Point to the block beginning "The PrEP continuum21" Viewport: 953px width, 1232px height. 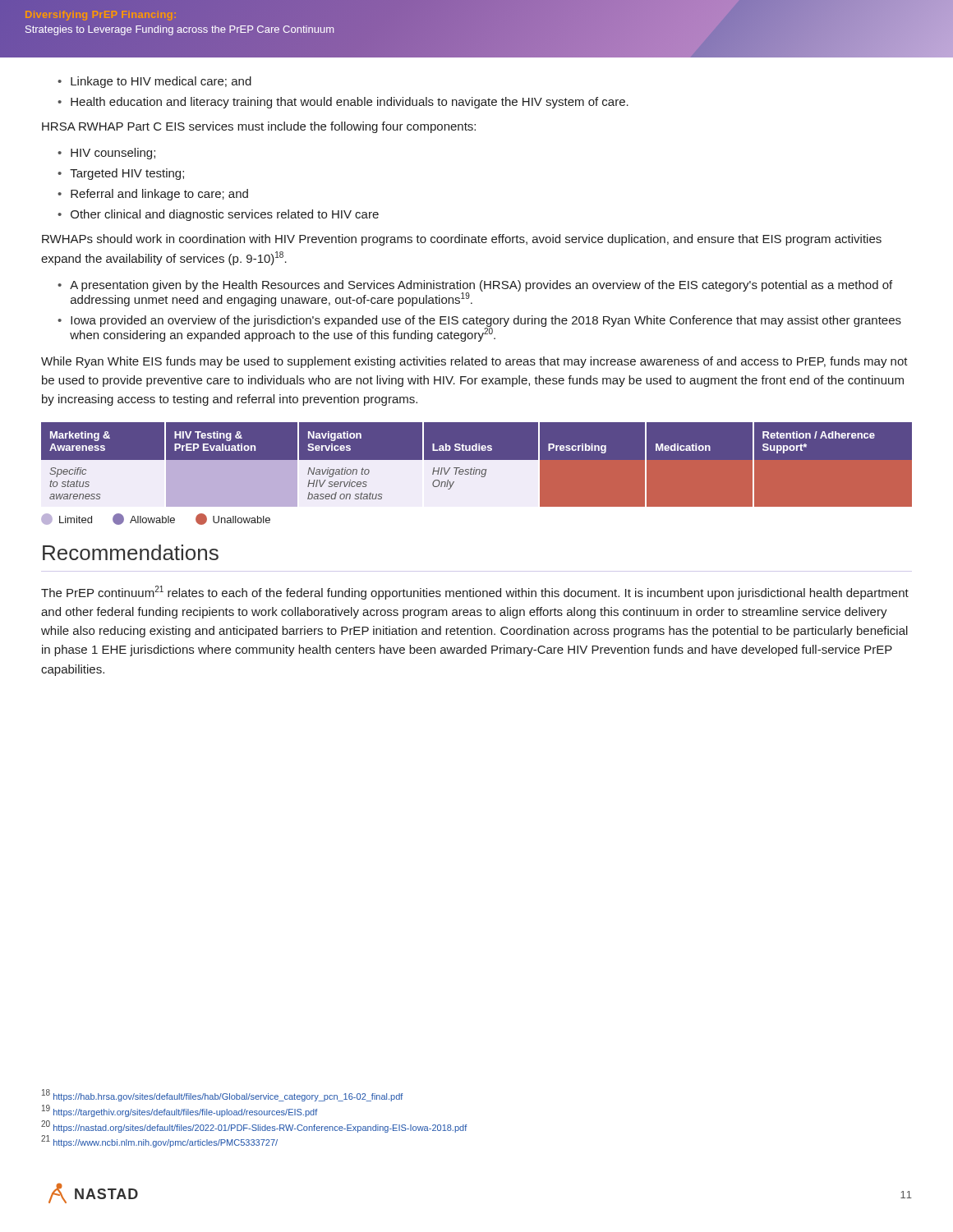[x=475, y=630]
